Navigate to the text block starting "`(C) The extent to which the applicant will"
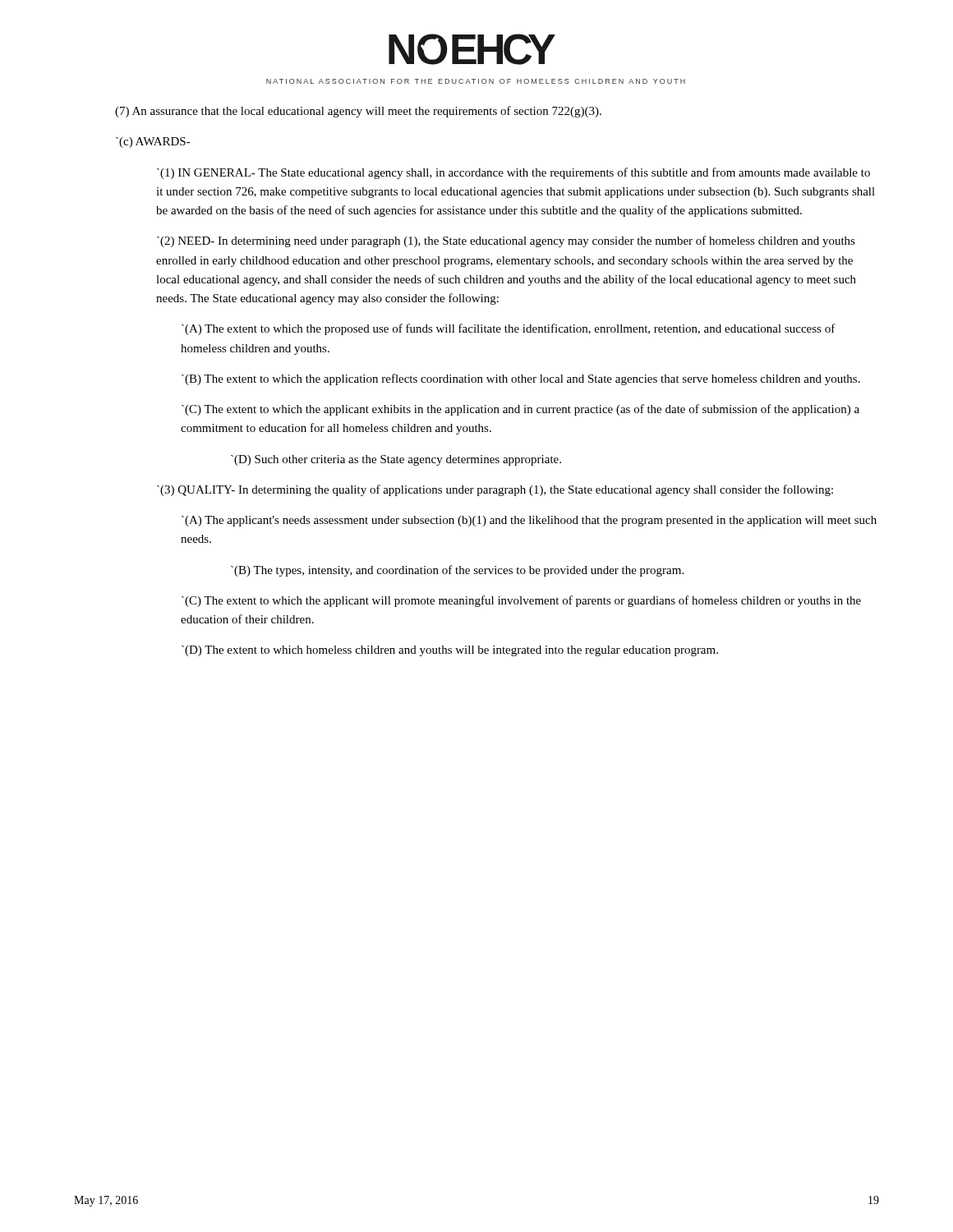This screenshot has height=1232, width=953. click(521, 610)
